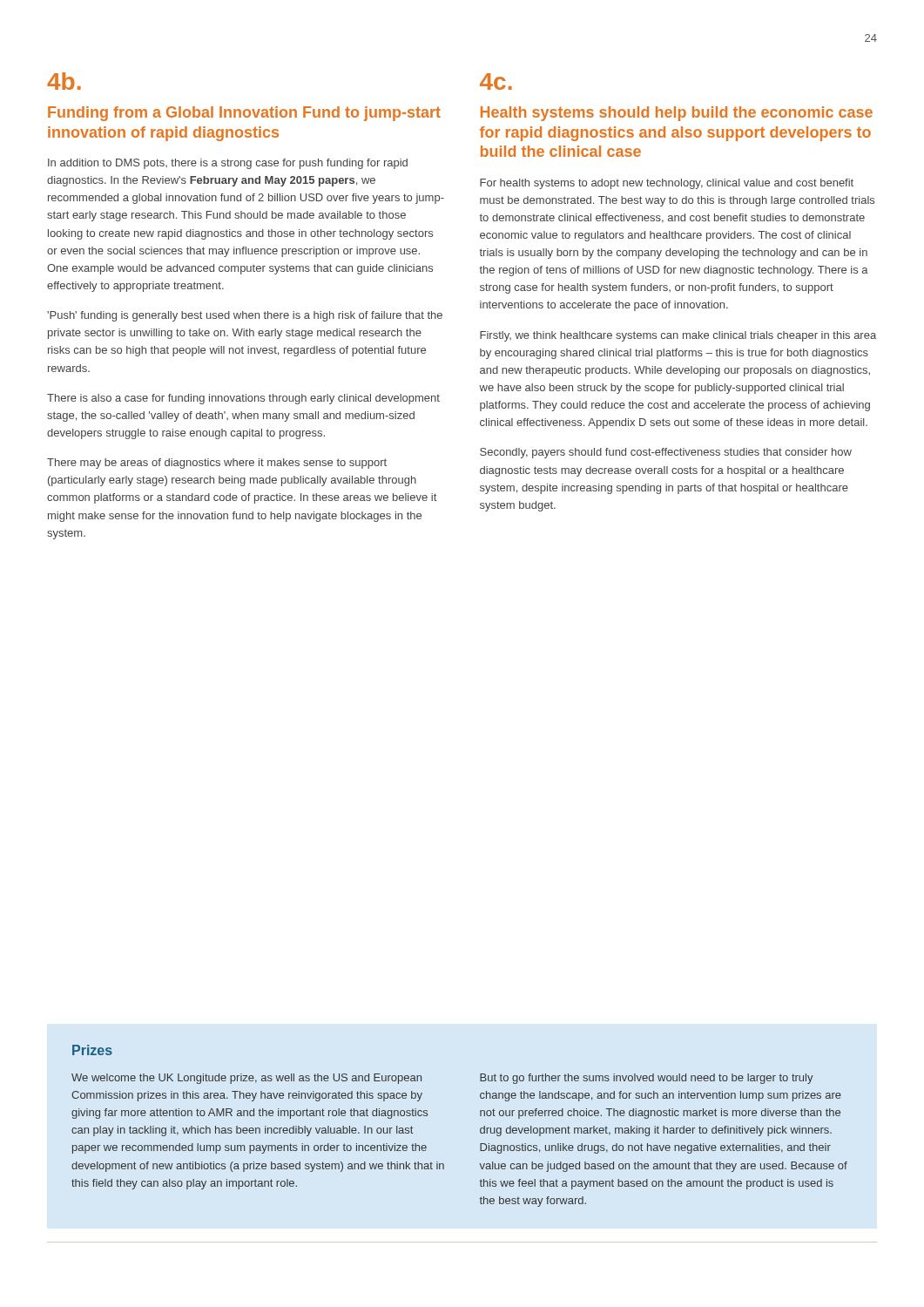Locate the text block that says "There may be areas of diagnostics where"
Screen dimensions: 1307x924
tap(242, 497)
